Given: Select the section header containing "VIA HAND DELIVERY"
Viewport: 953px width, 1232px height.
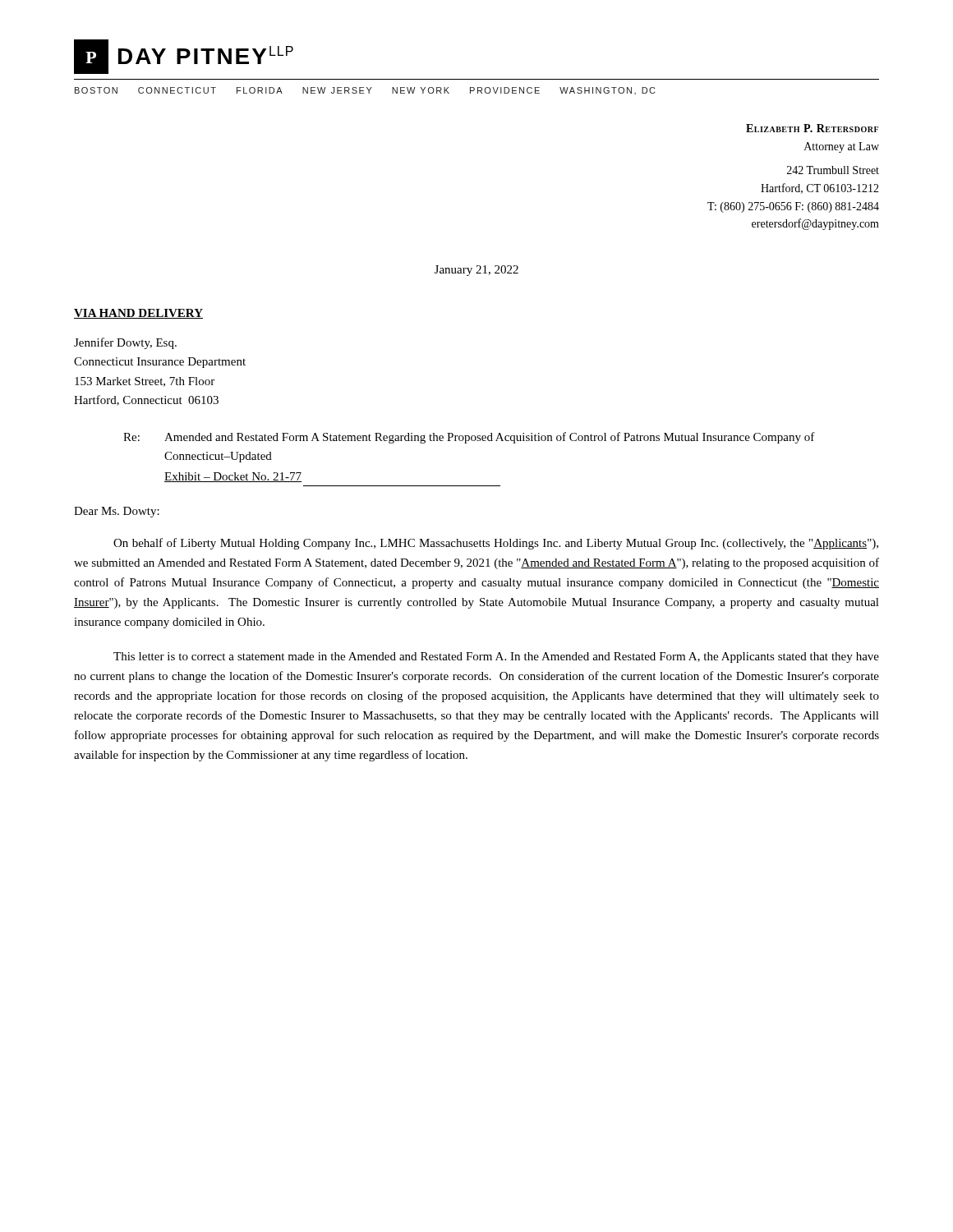Looking at the screenshot, I should pos(138,313).
